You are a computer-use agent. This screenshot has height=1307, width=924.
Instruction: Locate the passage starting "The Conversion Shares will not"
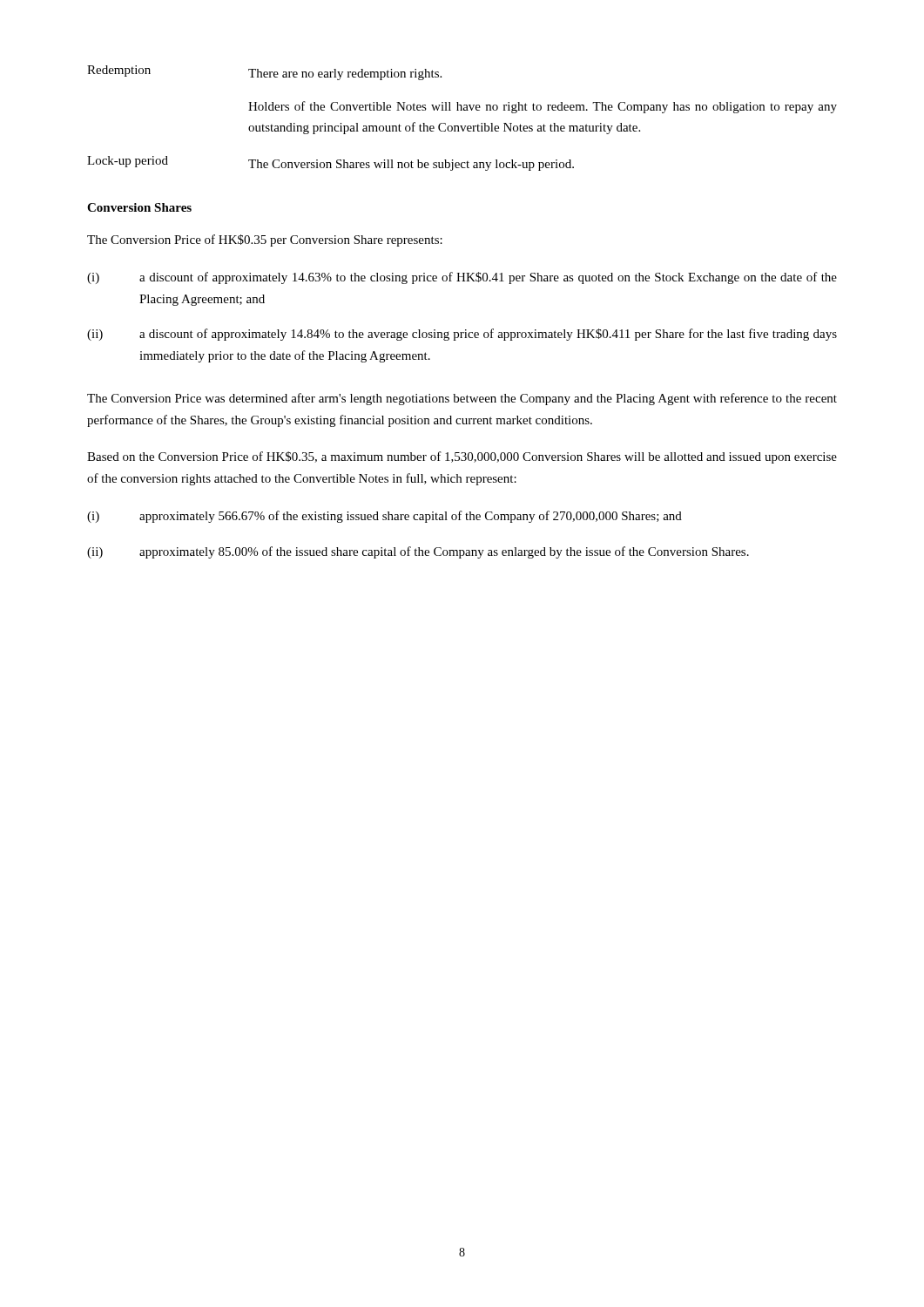pos(543,164)
